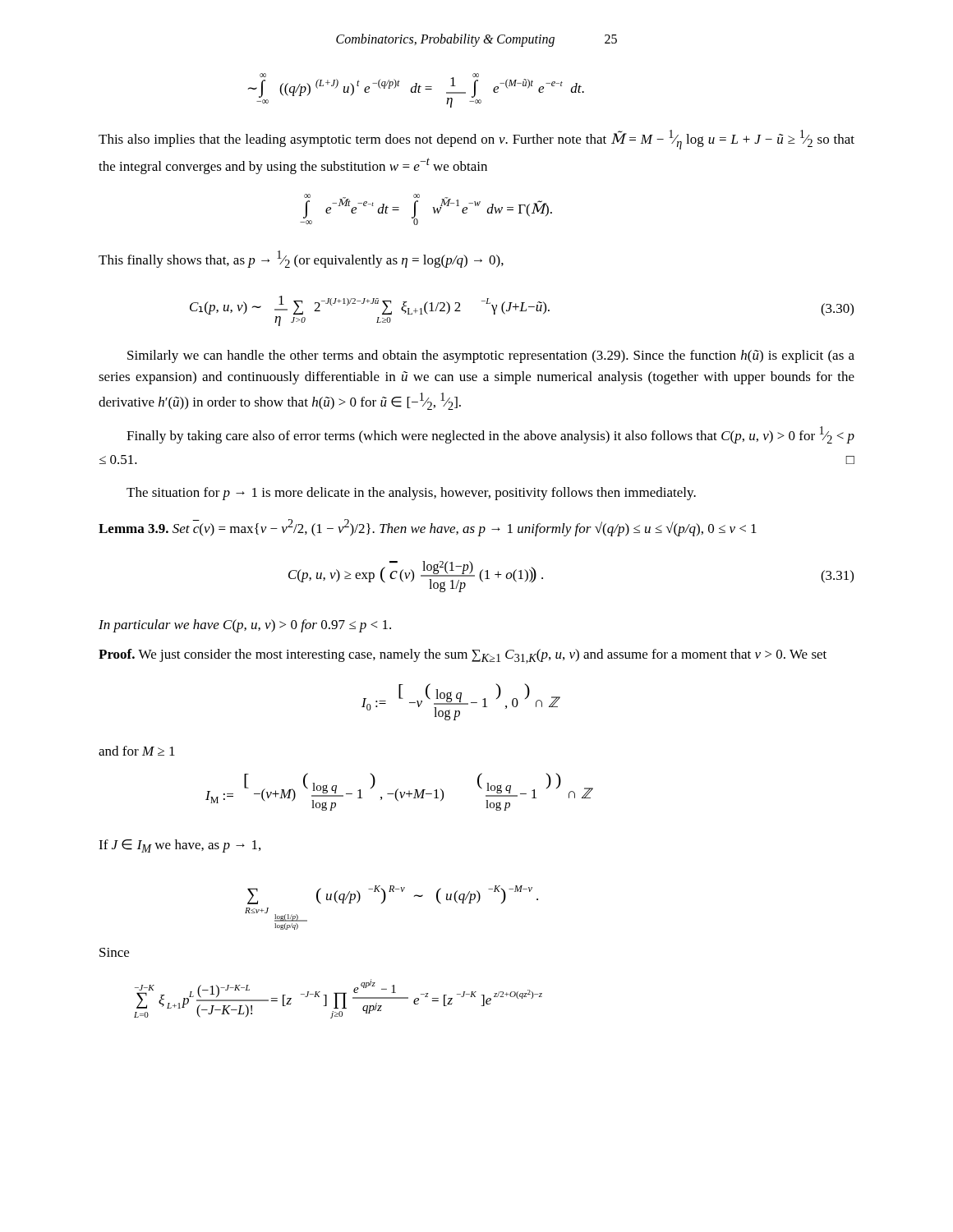Locate the formula containing "∑ L=0 −J−K ξ L+1 p L (−1)−J−K−L"
The image size is (953, 1232).
tap(476, 999)
